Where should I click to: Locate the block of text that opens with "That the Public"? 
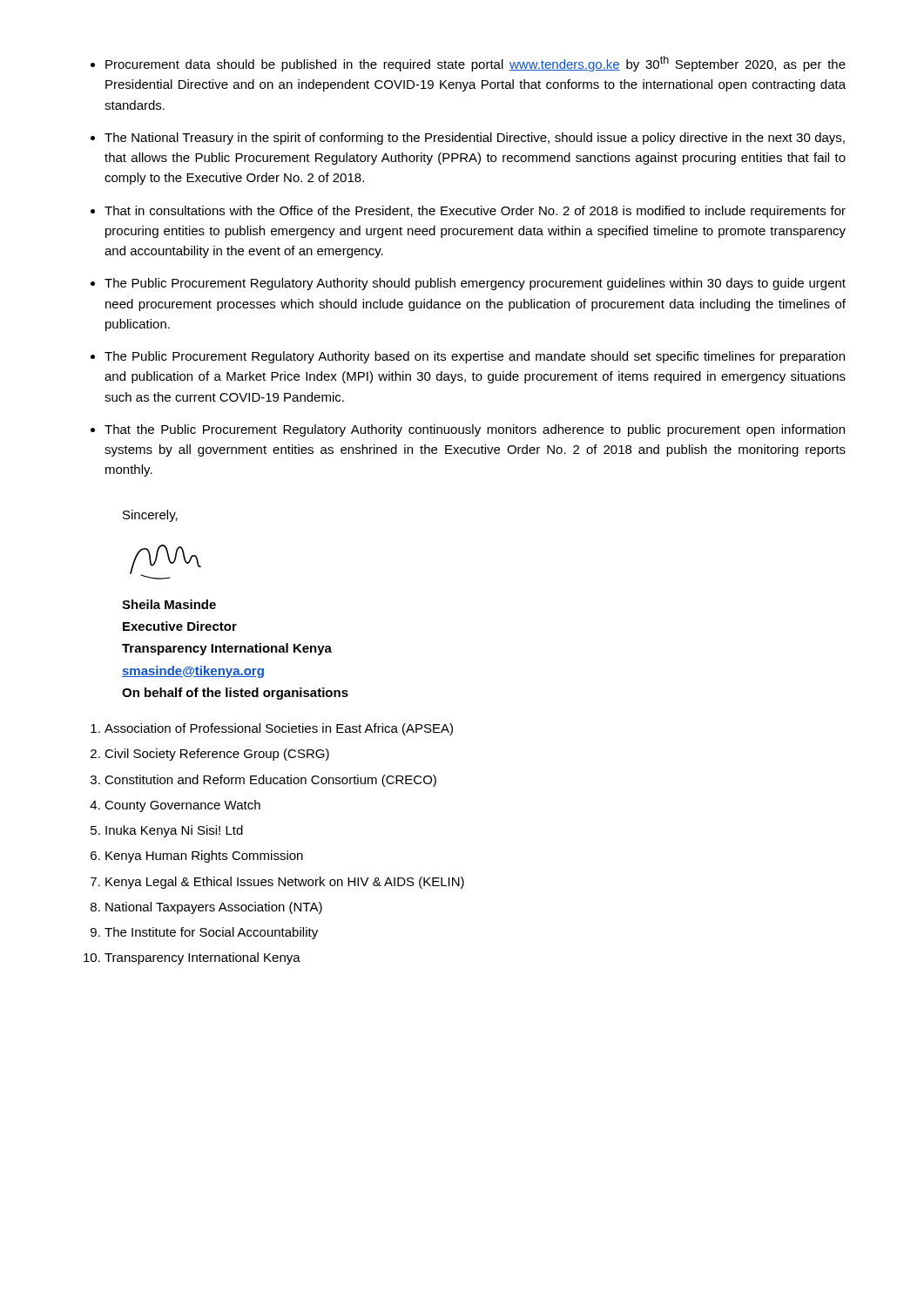click(475, 449)
